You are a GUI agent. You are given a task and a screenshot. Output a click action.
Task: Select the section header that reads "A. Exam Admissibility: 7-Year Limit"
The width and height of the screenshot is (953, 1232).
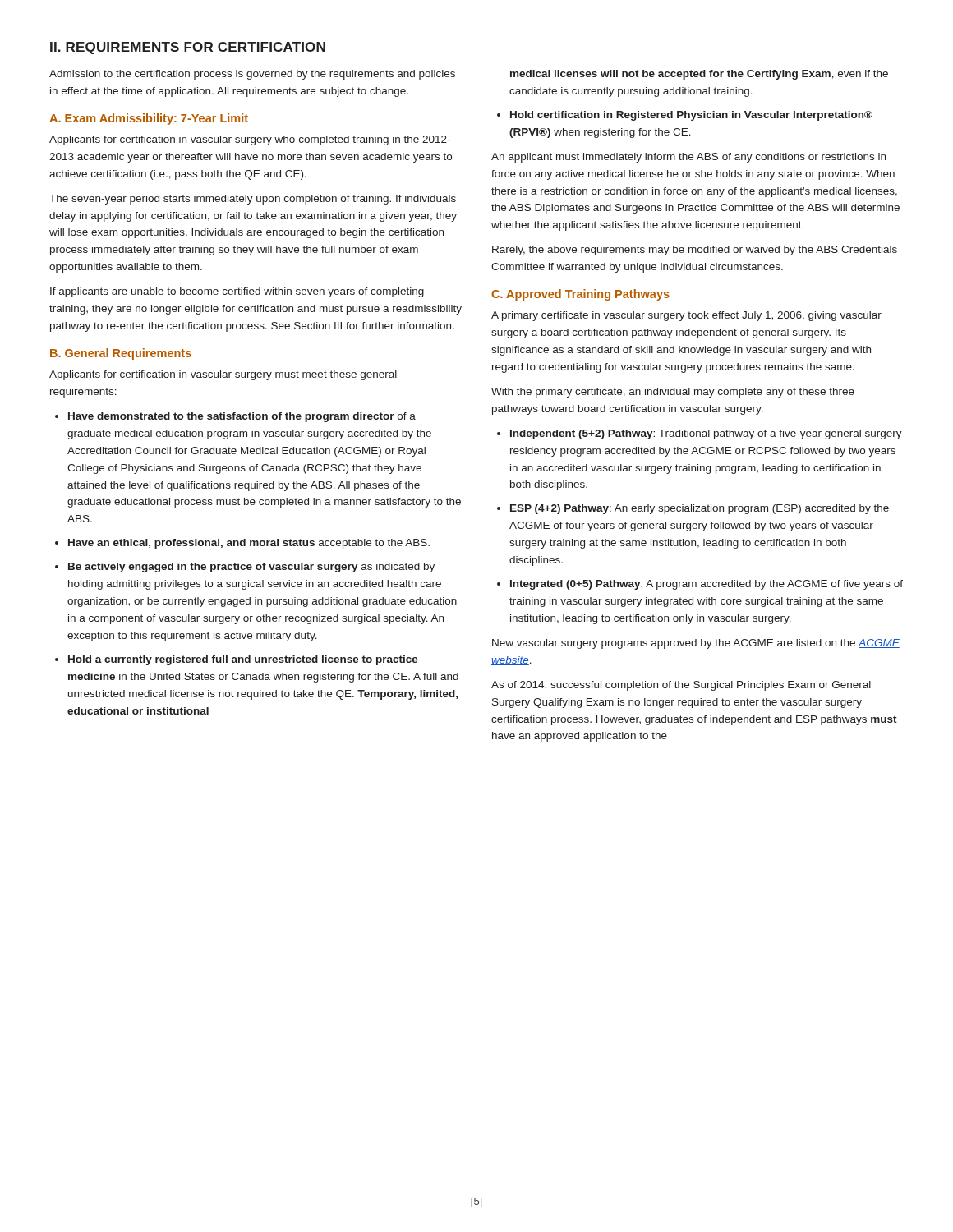[255, 118]
